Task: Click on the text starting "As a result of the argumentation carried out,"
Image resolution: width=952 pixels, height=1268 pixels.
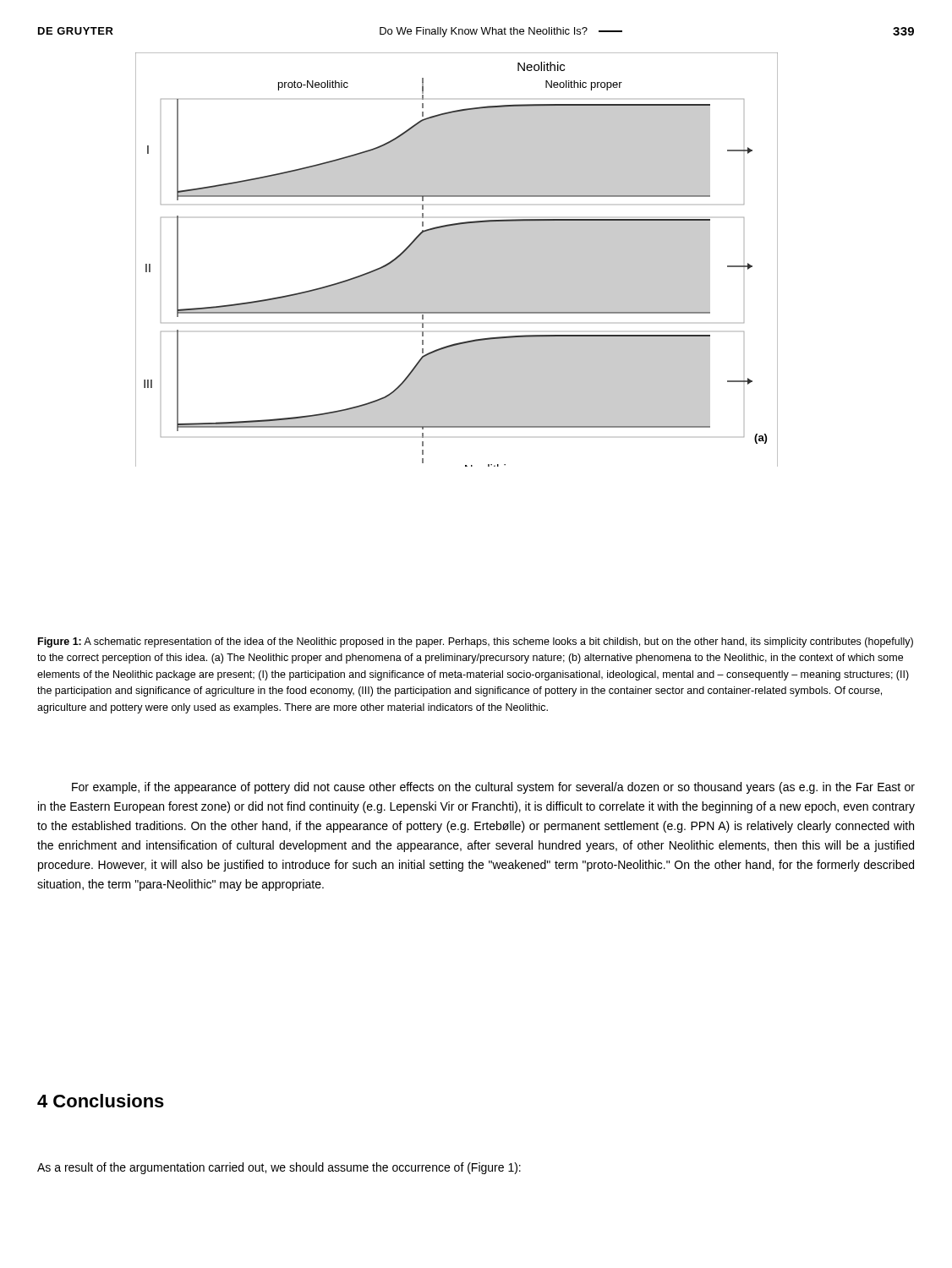Action: (279, 1167)
